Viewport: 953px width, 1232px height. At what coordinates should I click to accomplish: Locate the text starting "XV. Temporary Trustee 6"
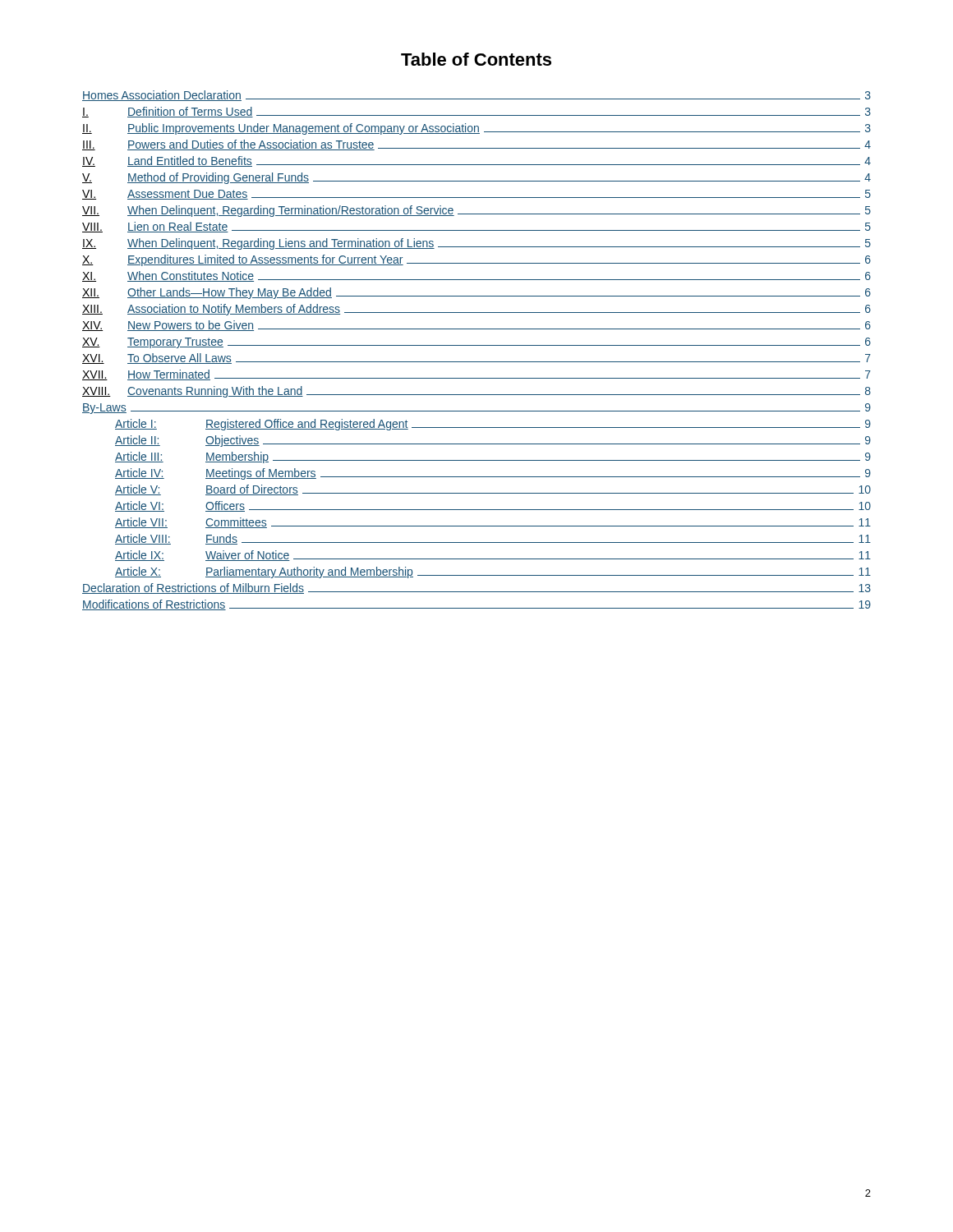(x=476, y=342)
